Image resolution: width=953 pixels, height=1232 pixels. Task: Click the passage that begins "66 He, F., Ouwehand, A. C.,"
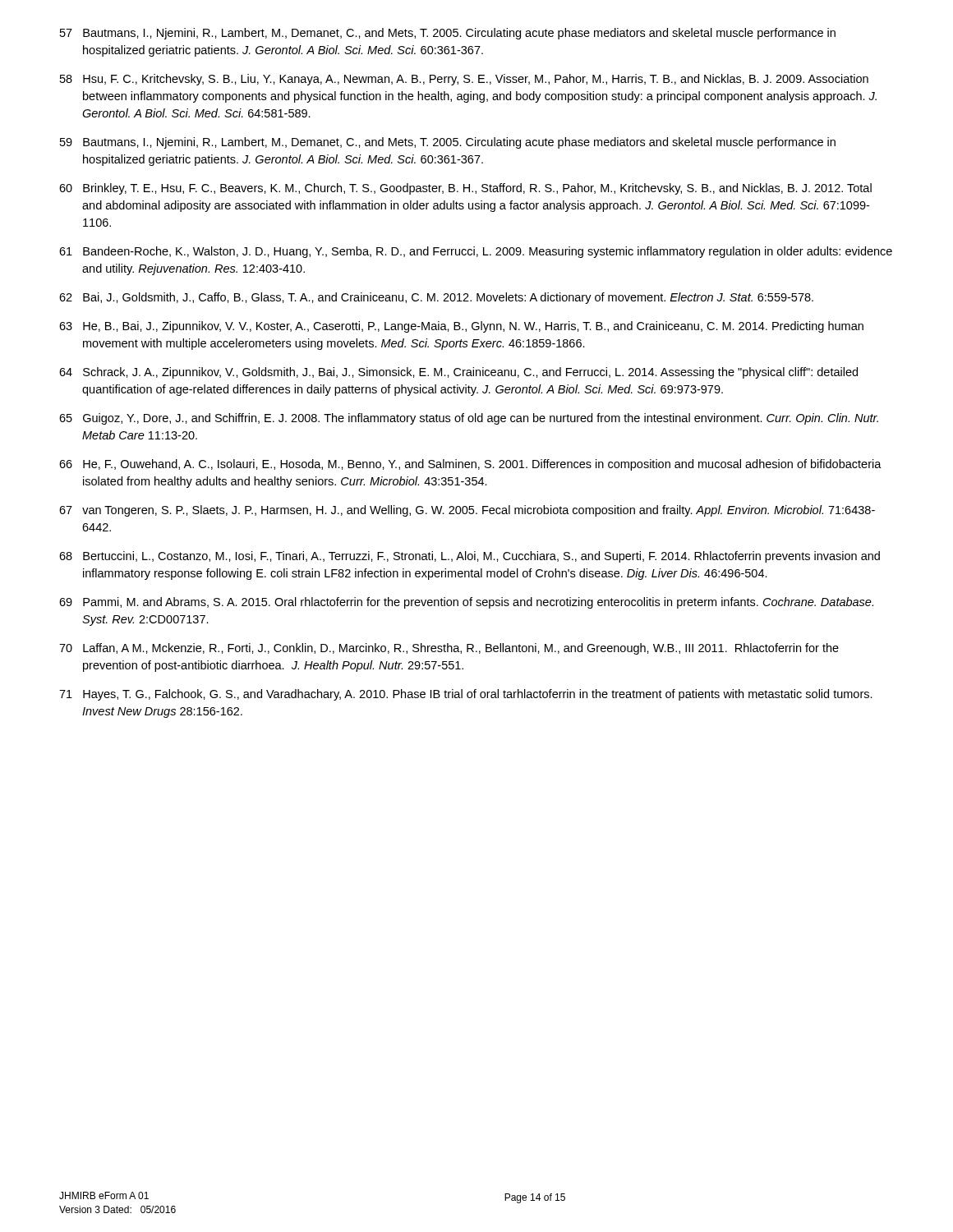[x=470, y=473]
